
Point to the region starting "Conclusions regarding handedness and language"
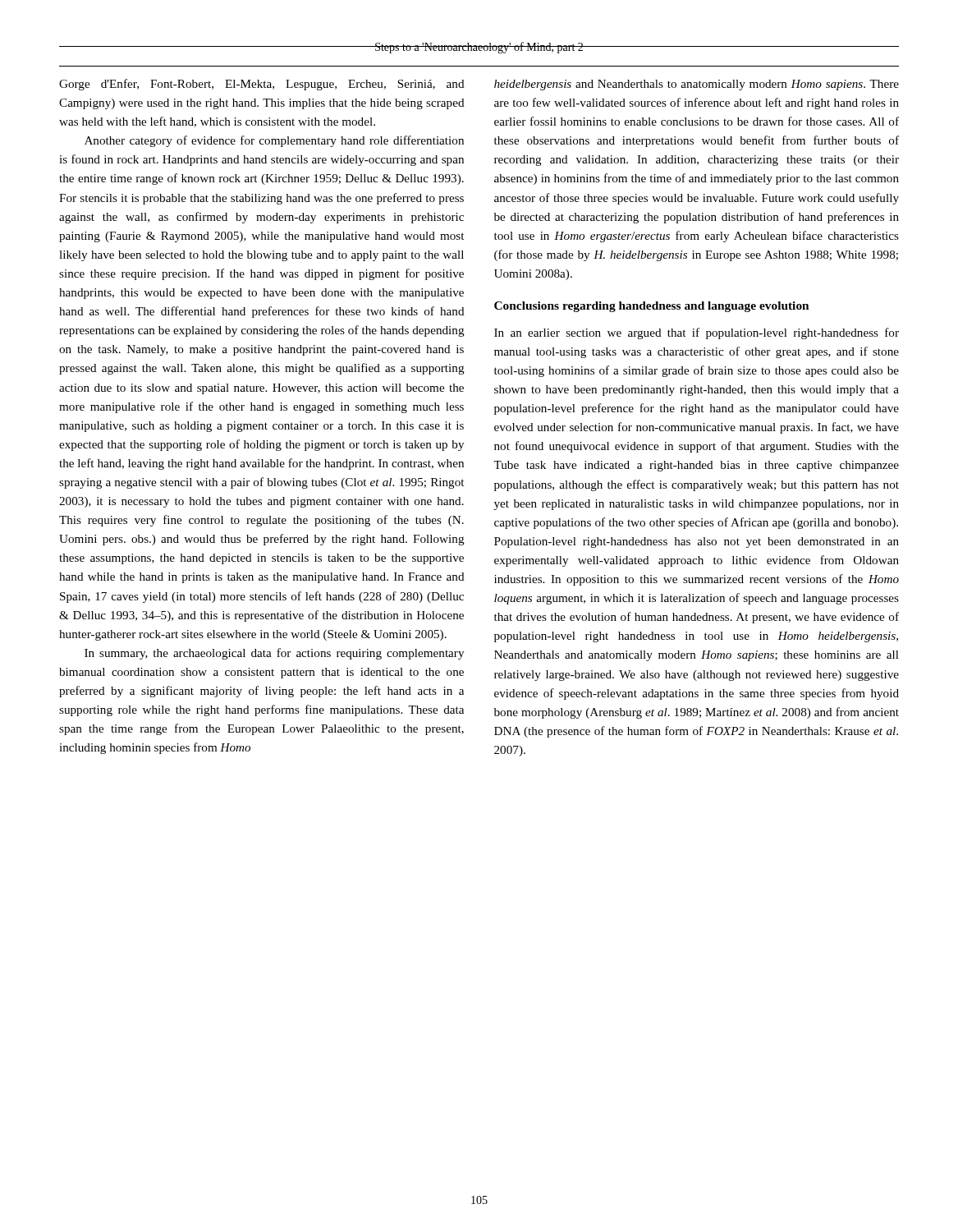pos(651,305)
